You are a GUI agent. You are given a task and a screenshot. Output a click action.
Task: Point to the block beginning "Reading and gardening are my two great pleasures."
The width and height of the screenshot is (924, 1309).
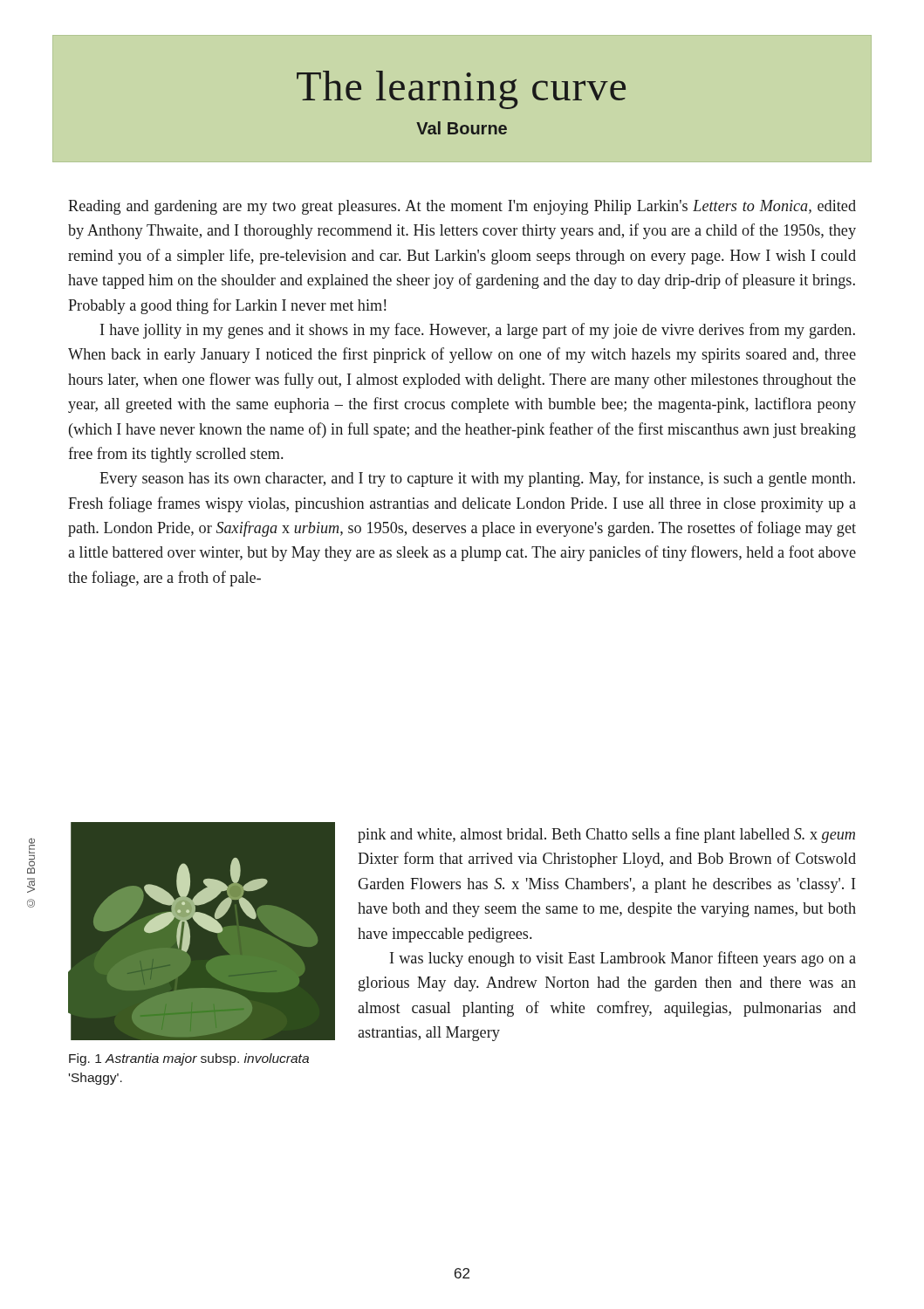pyautogui.click(x=462, y=256)
